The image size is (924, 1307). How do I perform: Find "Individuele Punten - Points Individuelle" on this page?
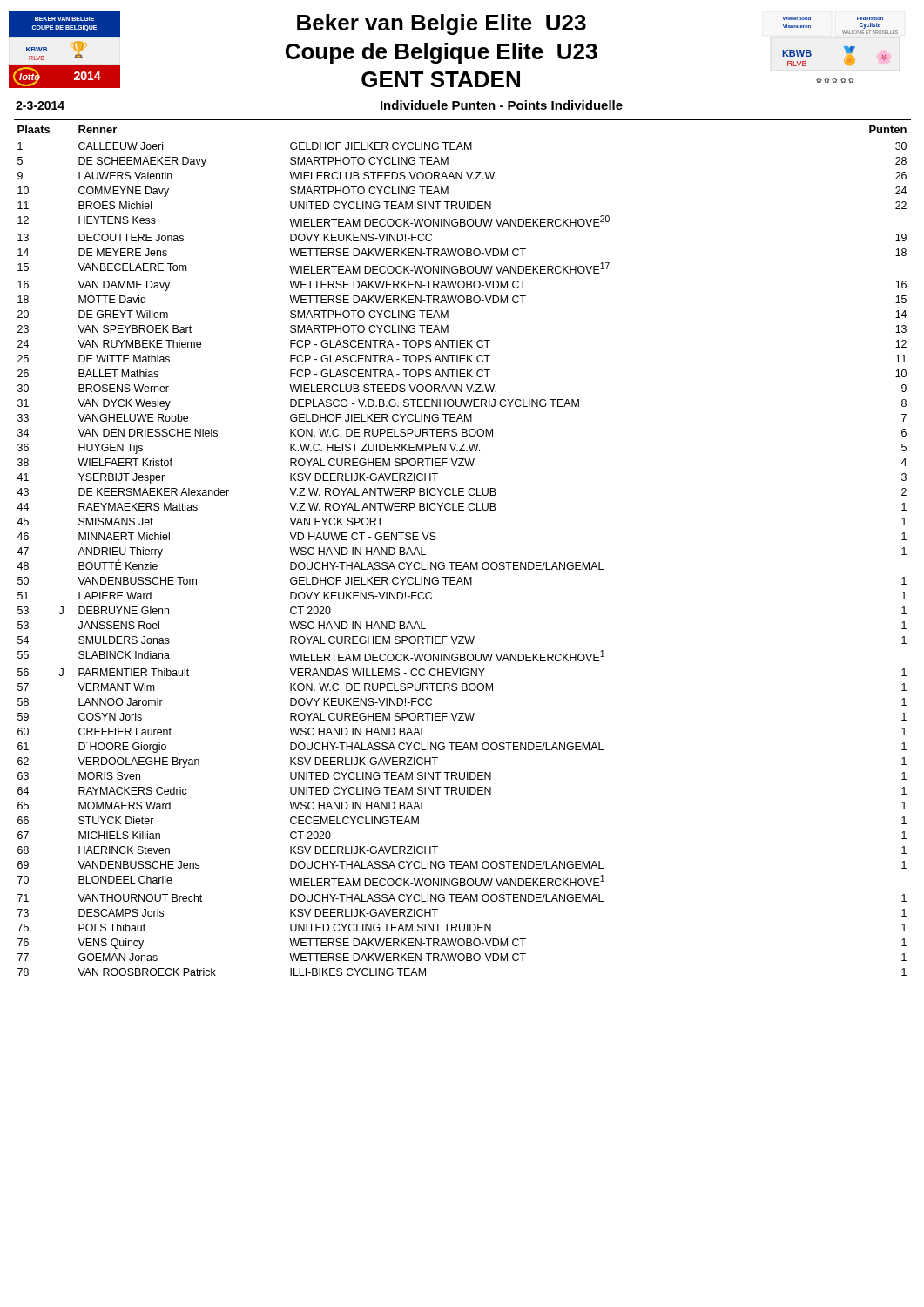(501, 105)
